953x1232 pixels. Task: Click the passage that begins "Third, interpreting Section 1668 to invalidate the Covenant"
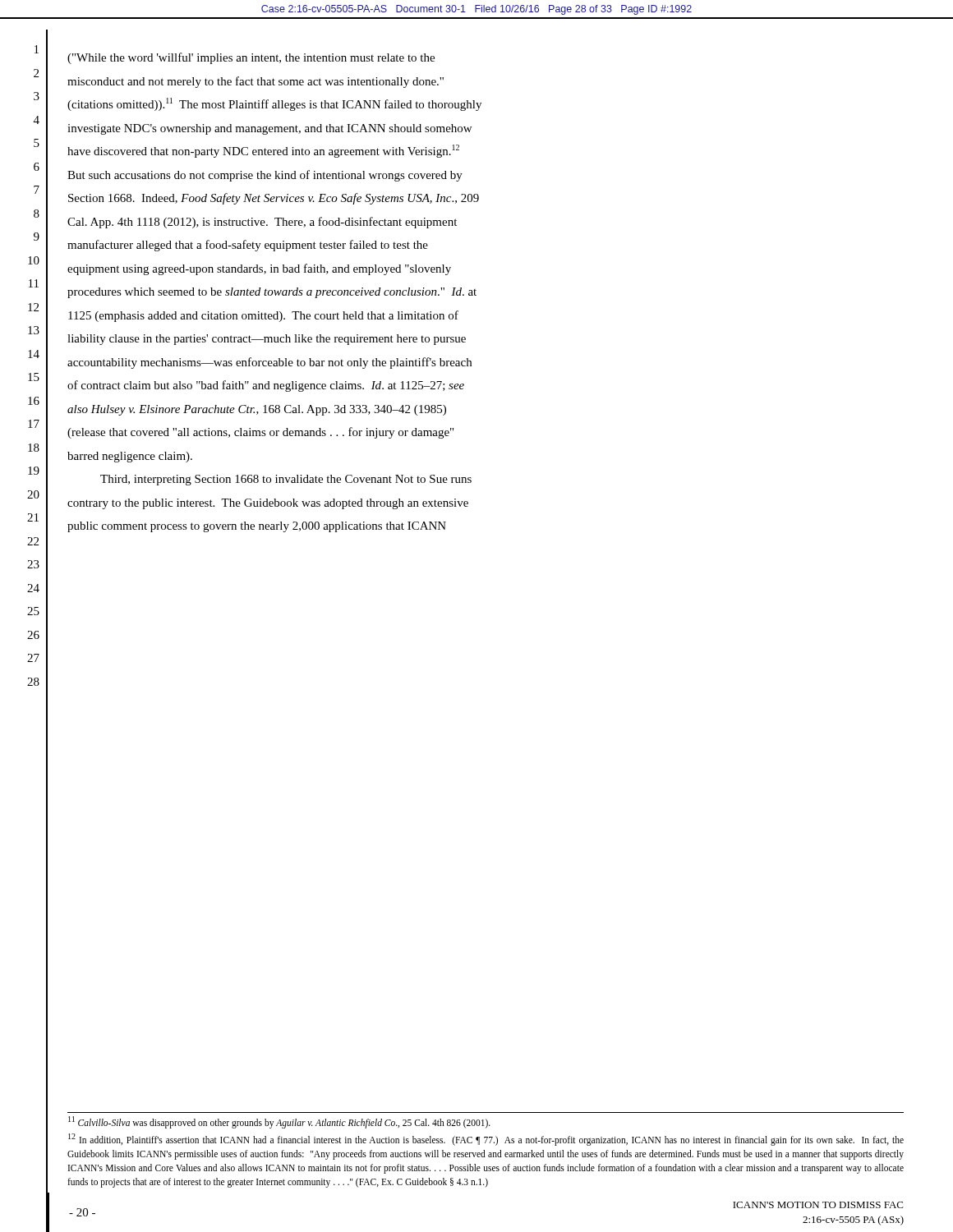286,480
